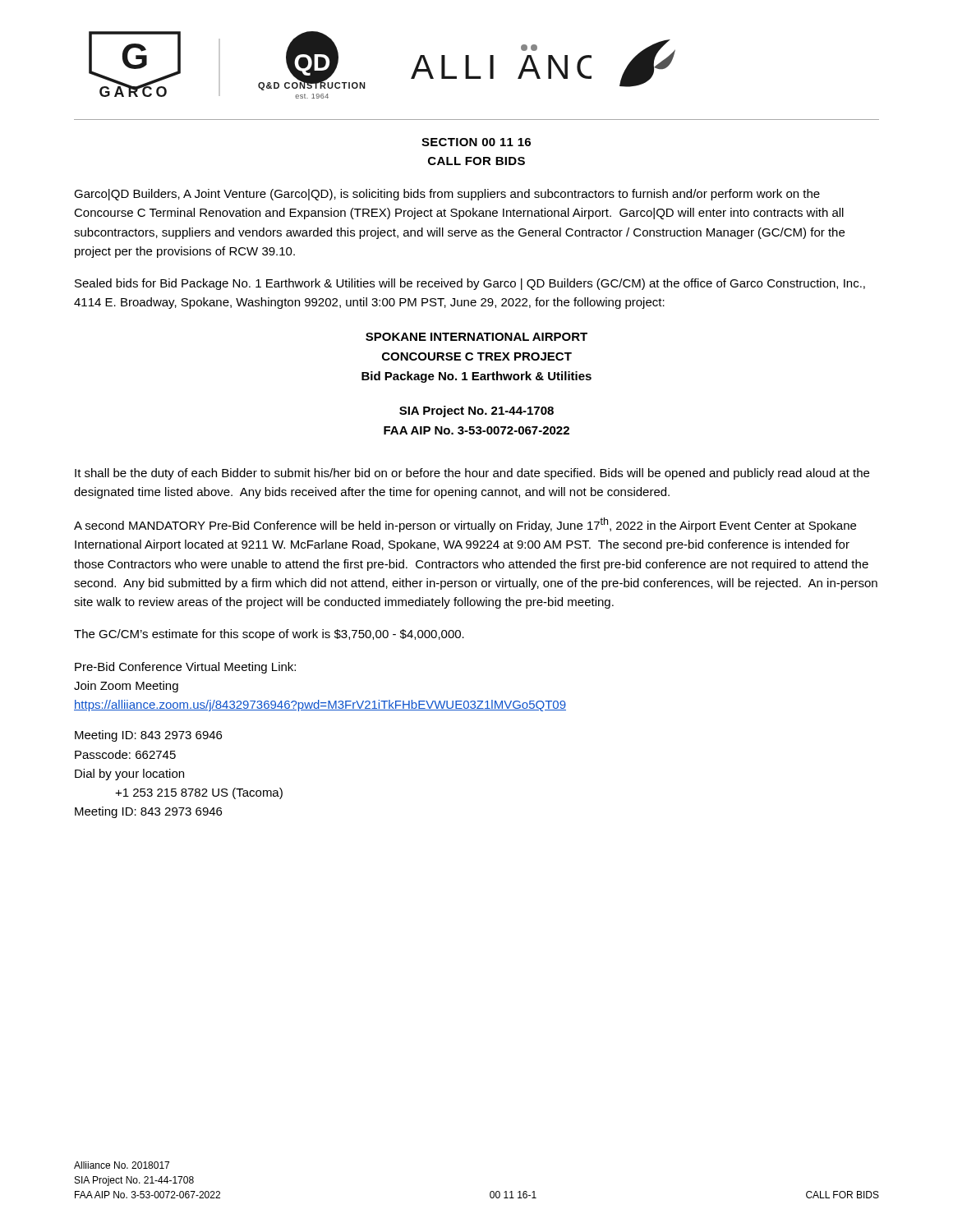Select the passage starting "SECTION 00 11"
Image resolution: width=953 pixels, height=1232 pixels.
(x=476, y=142)
